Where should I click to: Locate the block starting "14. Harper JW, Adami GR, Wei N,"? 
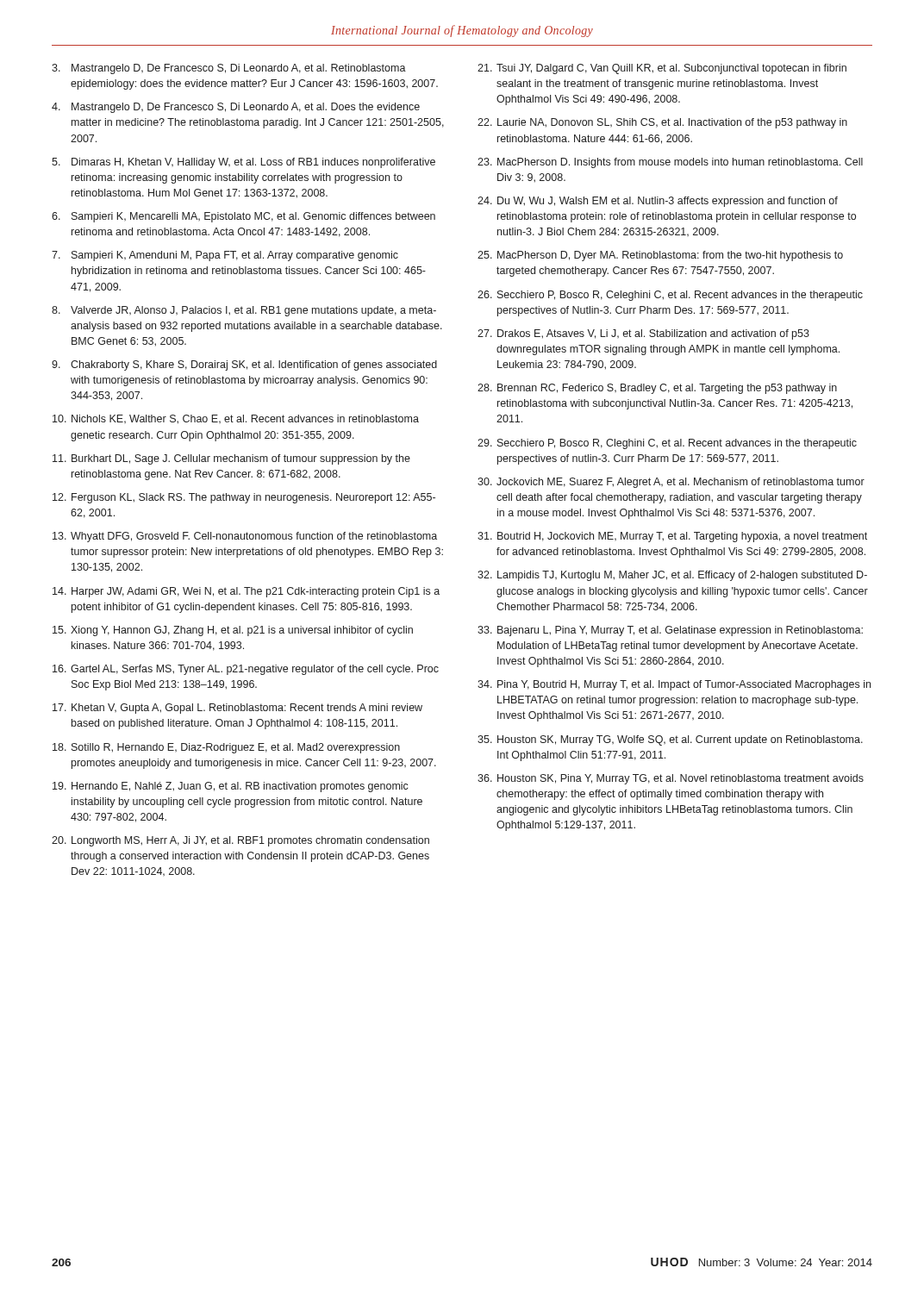pos(249,599)
